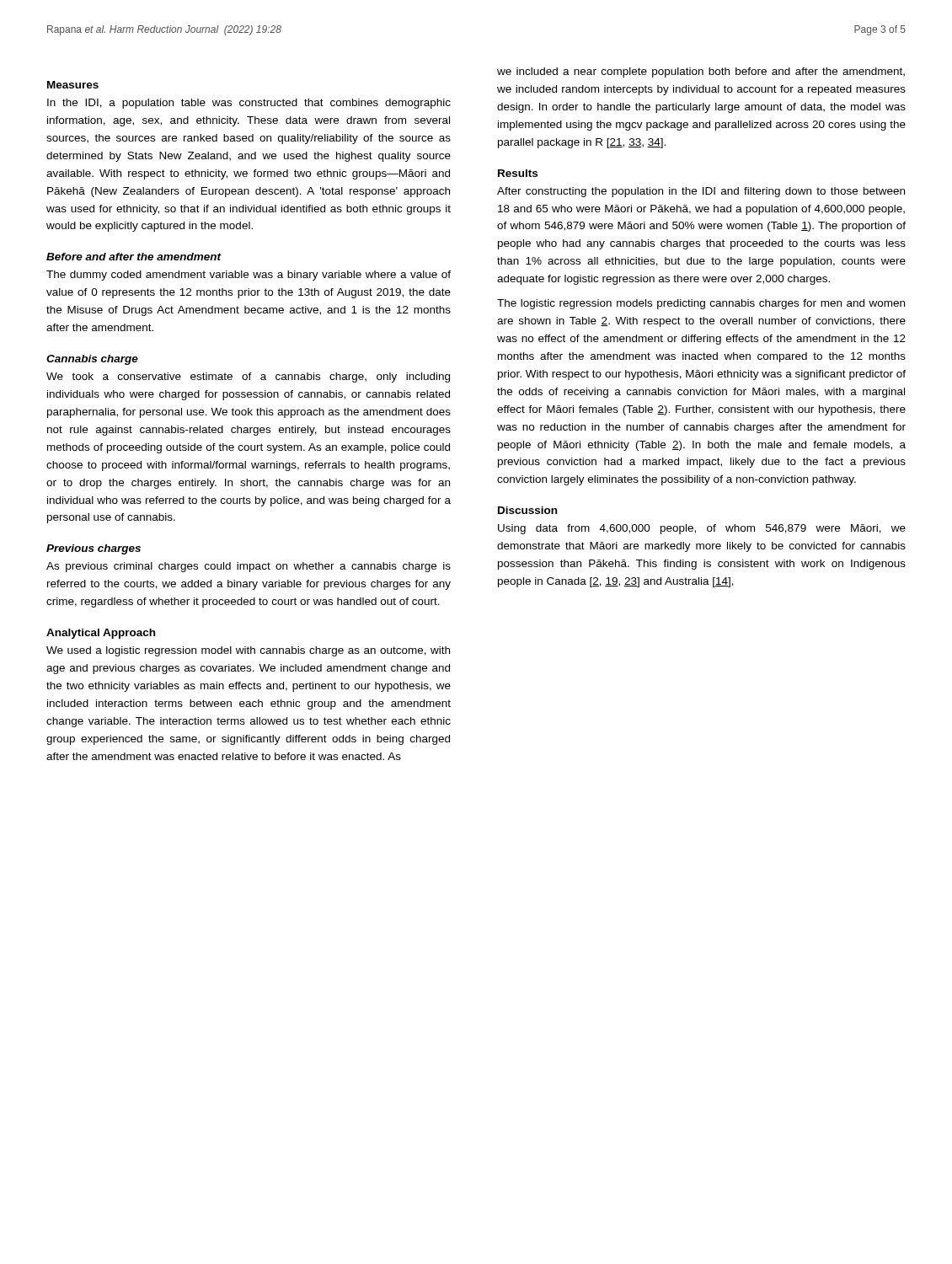Navigate to the block starting "Analytical Approach"
Image resolution: width=952 pixels, height=1264 pixels.
pyautogui.click(x=101, y=633)
